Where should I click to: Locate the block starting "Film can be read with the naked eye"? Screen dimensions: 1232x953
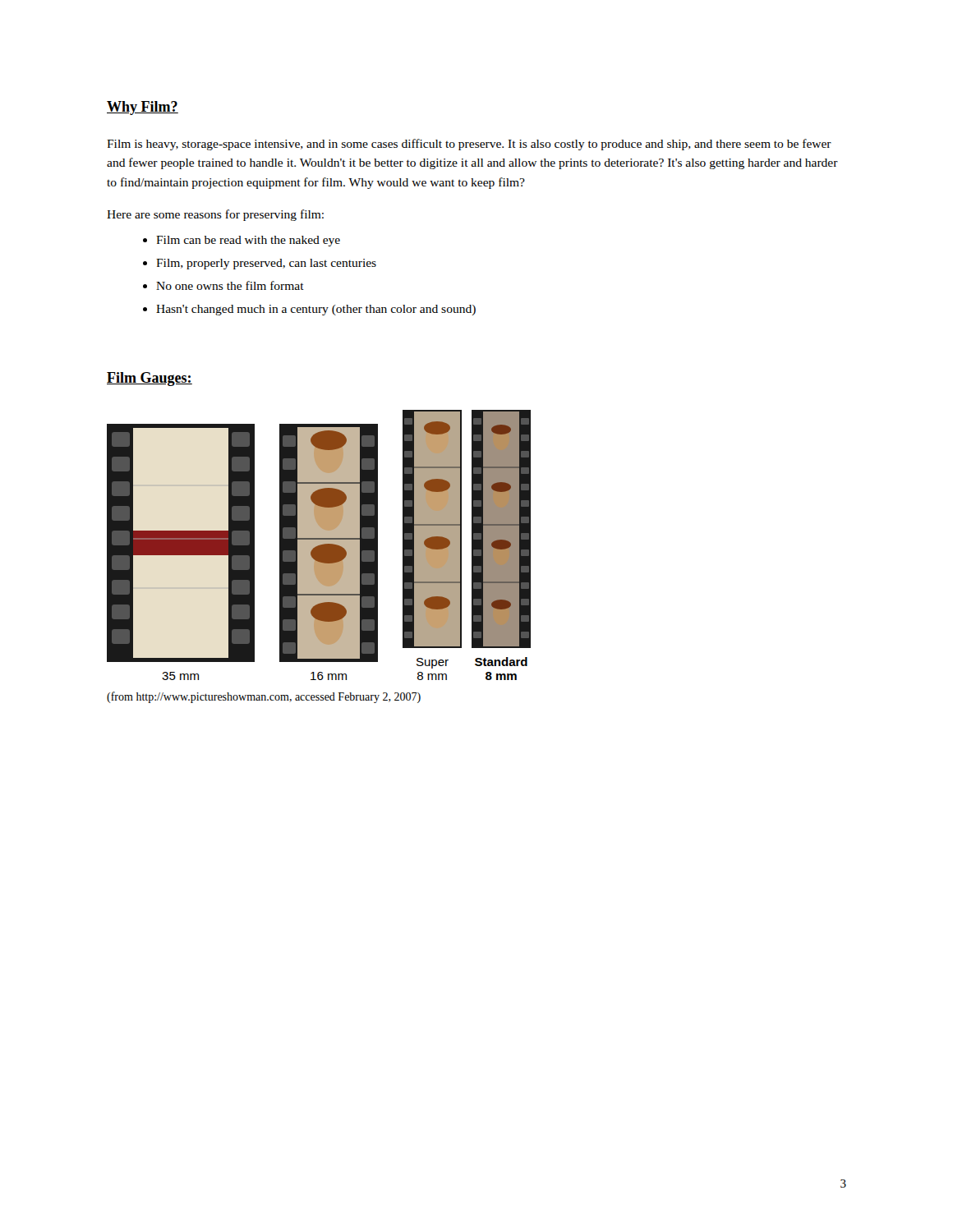pyautogui.click(x=248, y=239)
